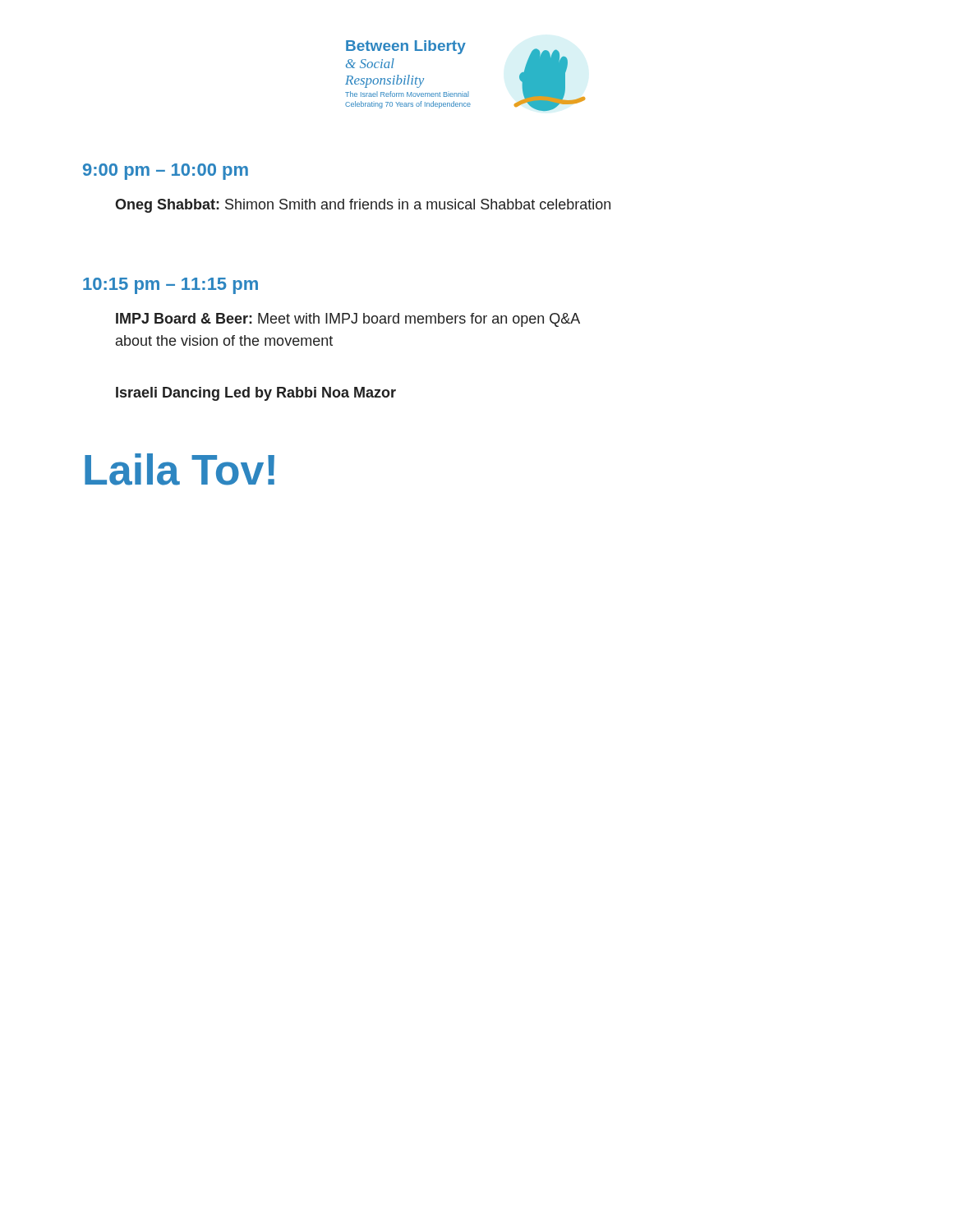Locate the region starting "Israeli Dancing Led by Rabbi Noa Mazor"
Image resolution: width=953 pixels, height=1232 pixels.
point(256,393)
